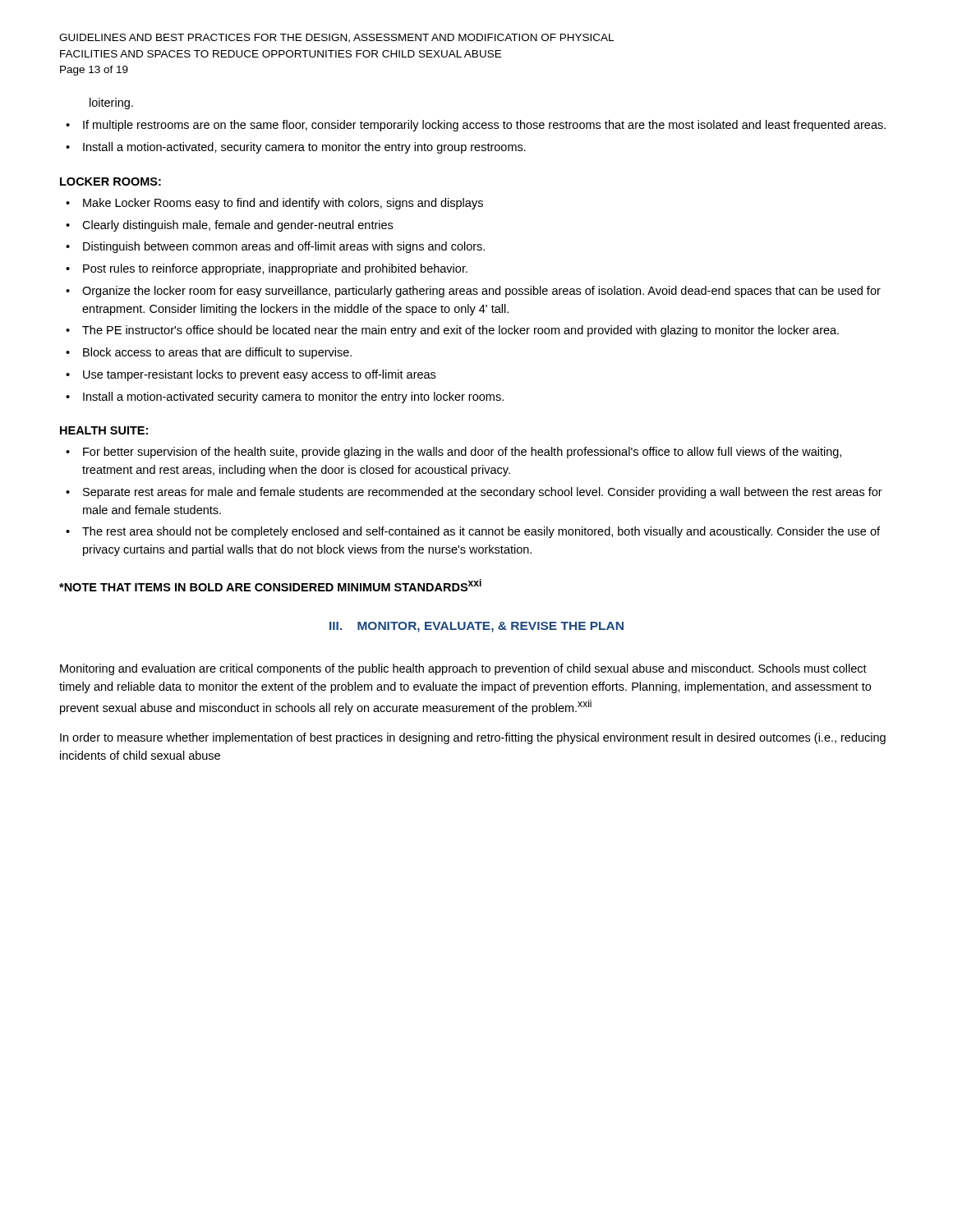Viewport: 953px width, 1232px height.
Task: Locate the block of text that opens with "In order to measure"
Action: pyautogui.click(x=473, y=747)
